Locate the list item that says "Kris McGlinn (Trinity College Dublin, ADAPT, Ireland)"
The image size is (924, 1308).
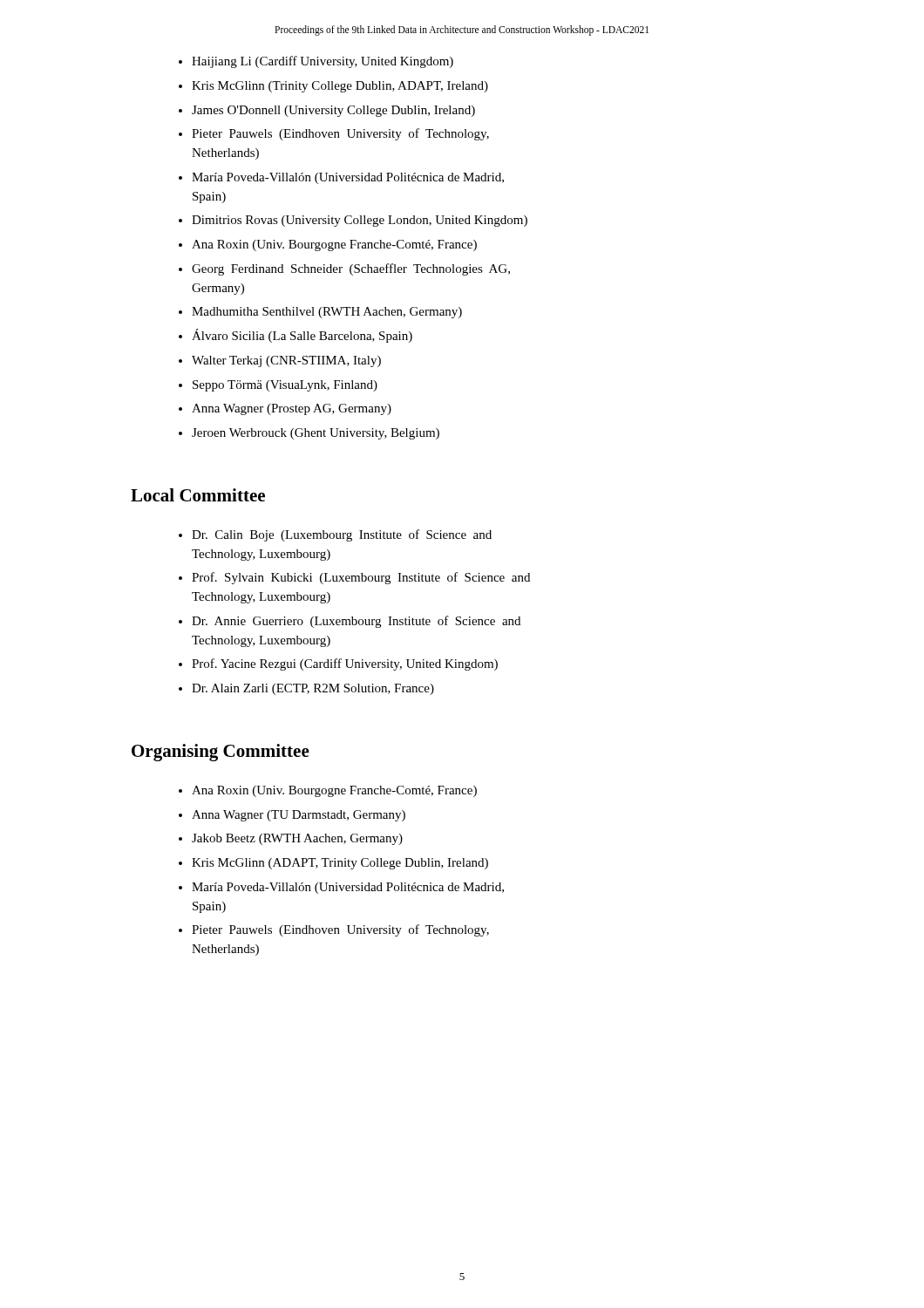(x=340, y=87)
